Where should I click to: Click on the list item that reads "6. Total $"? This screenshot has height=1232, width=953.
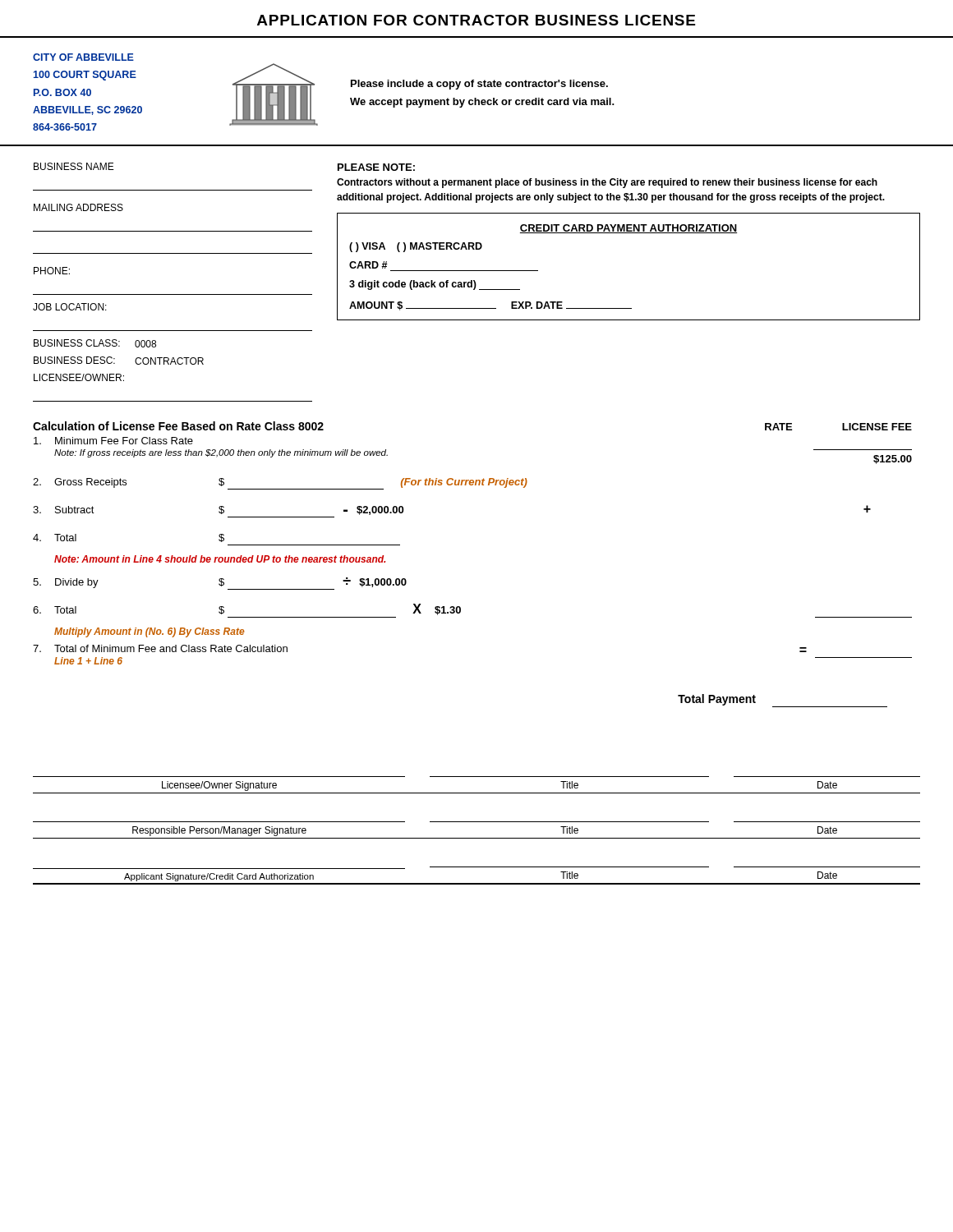pos(60,609)
